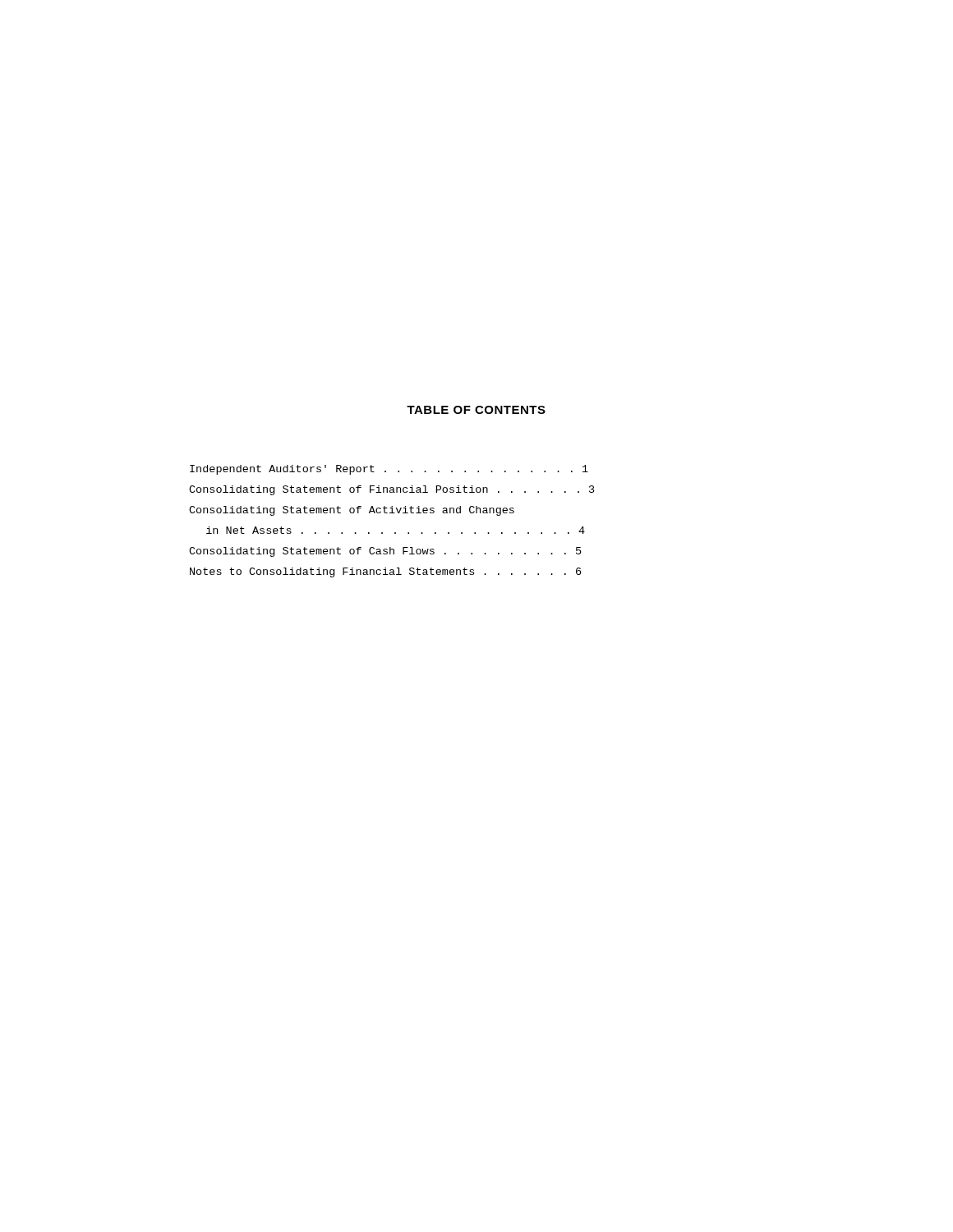Select the list item containing "Consolidating Statement of Financial Position ."
The width and height of the screenshot is (953, 1232).
tap(392, 490)
